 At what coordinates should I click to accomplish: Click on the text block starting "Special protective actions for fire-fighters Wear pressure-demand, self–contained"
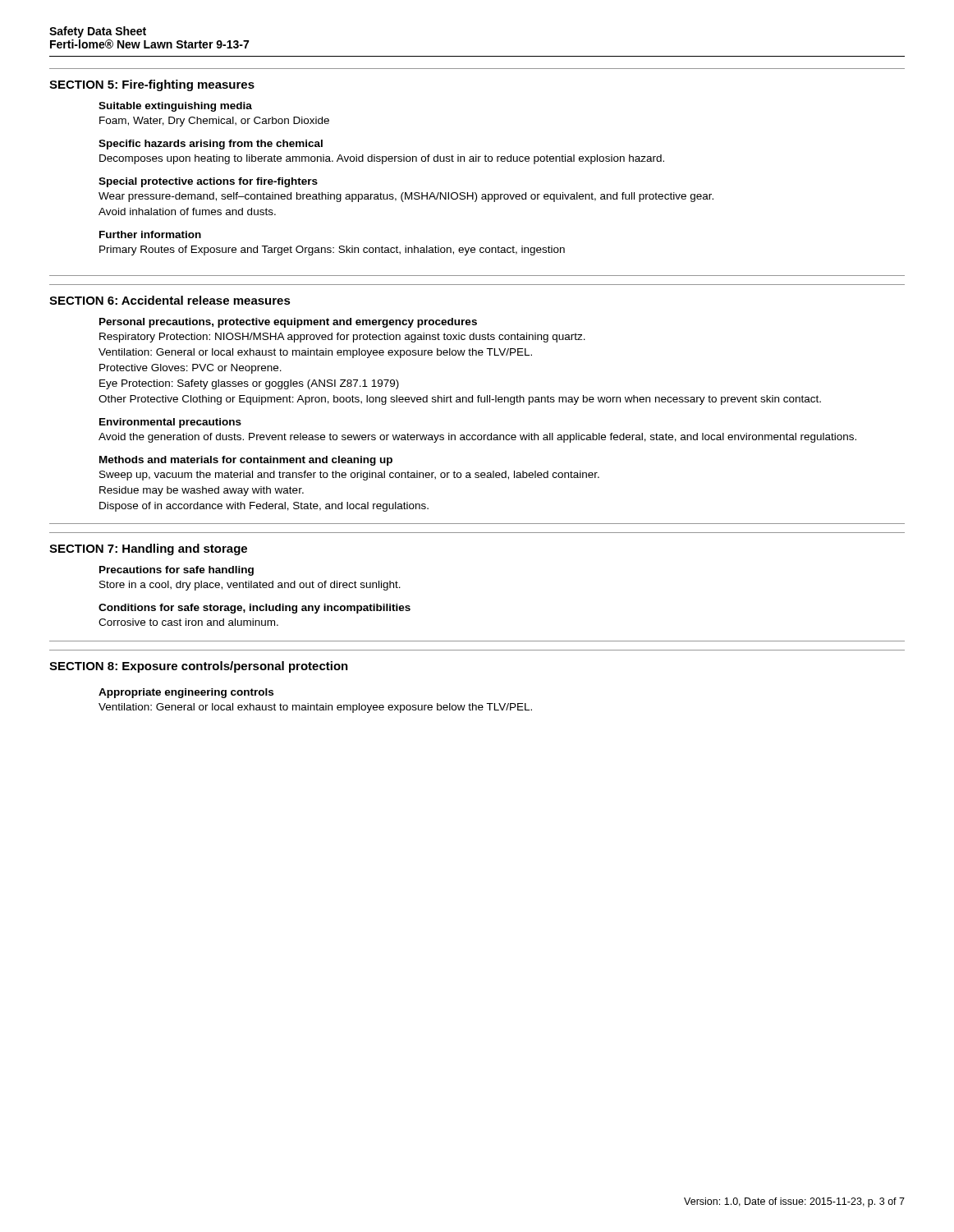tap(502, 197)
